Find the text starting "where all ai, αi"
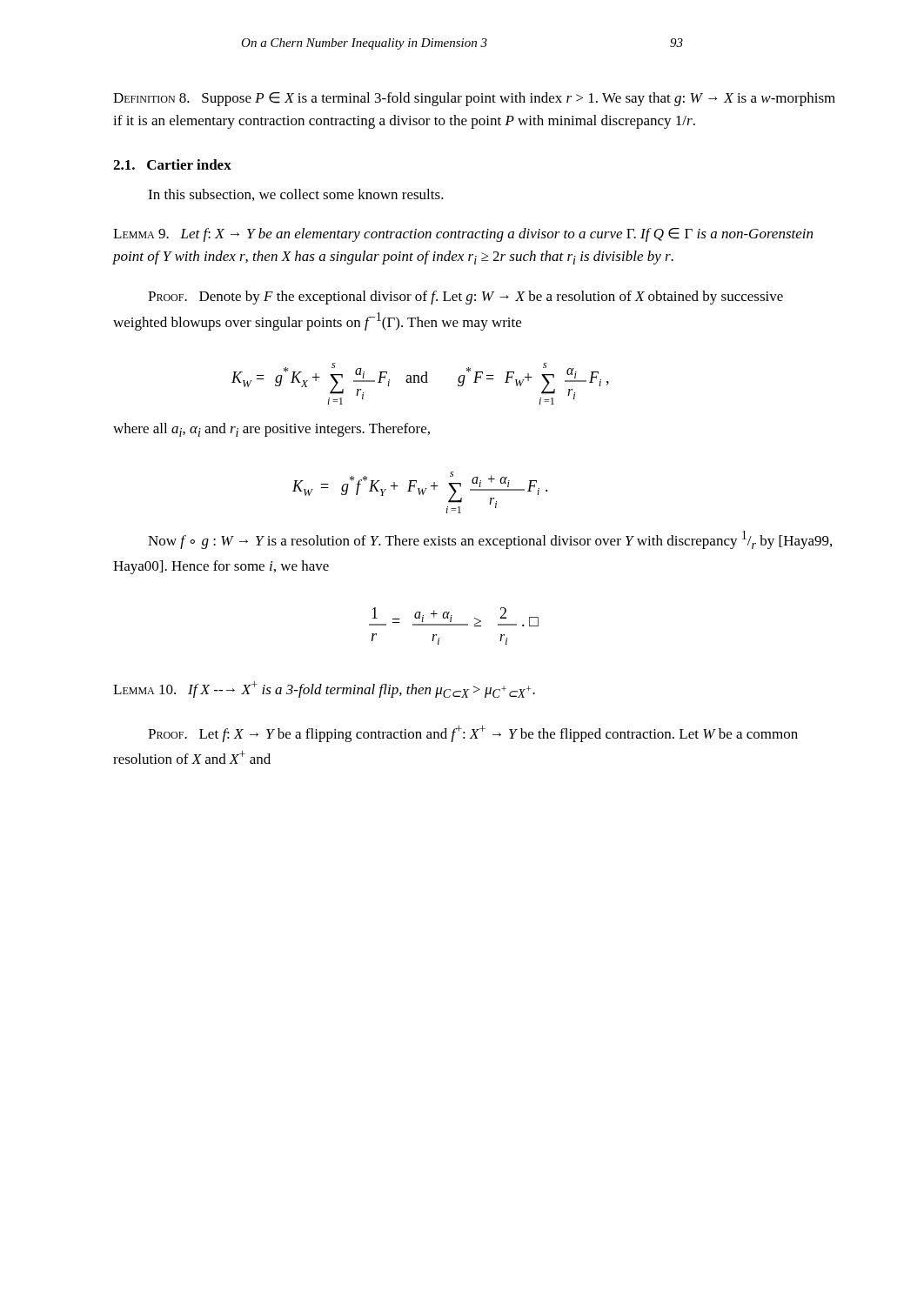 (272, 430)
